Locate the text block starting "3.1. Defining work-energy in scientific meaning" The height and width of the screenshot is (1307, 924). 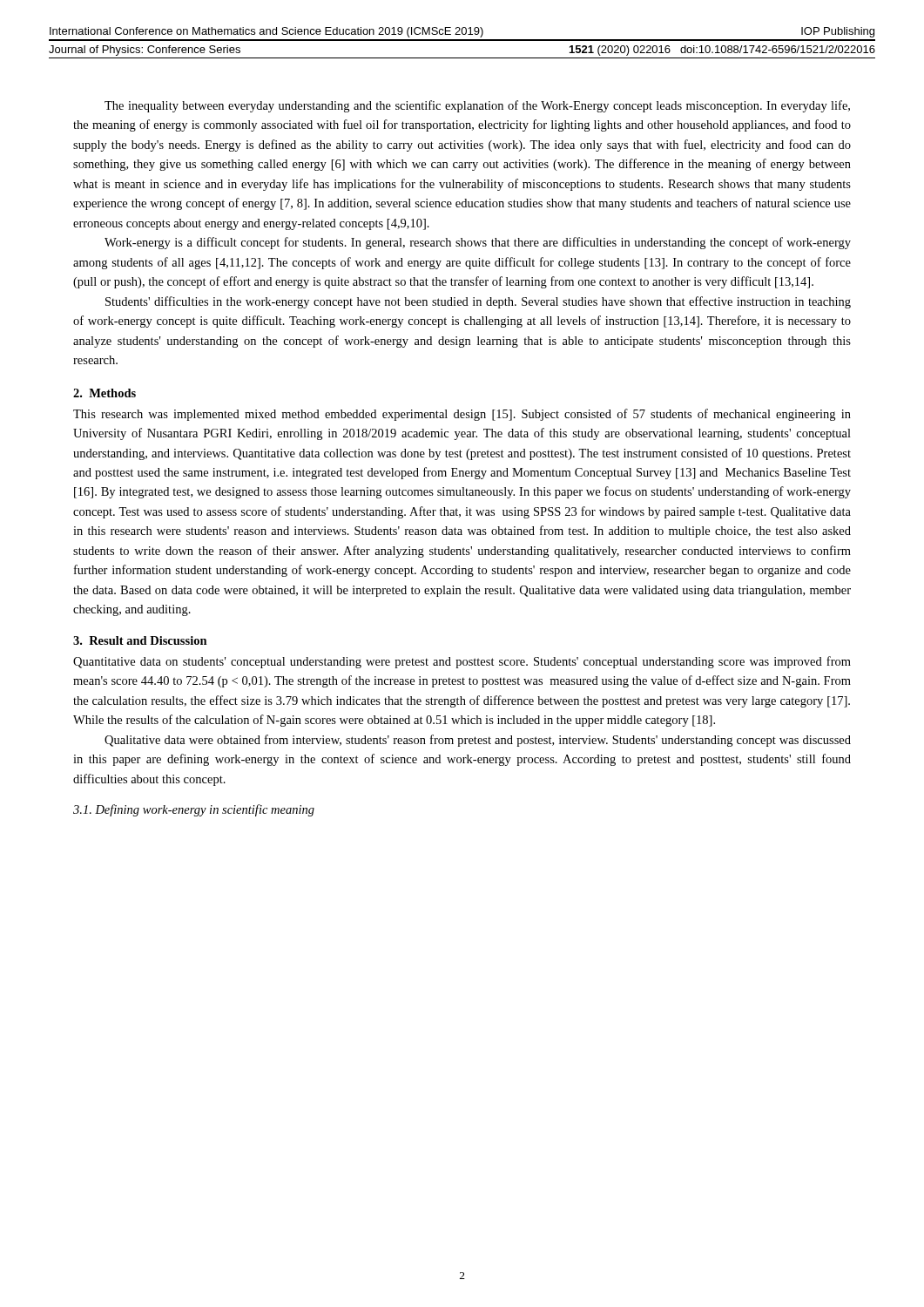194,809
